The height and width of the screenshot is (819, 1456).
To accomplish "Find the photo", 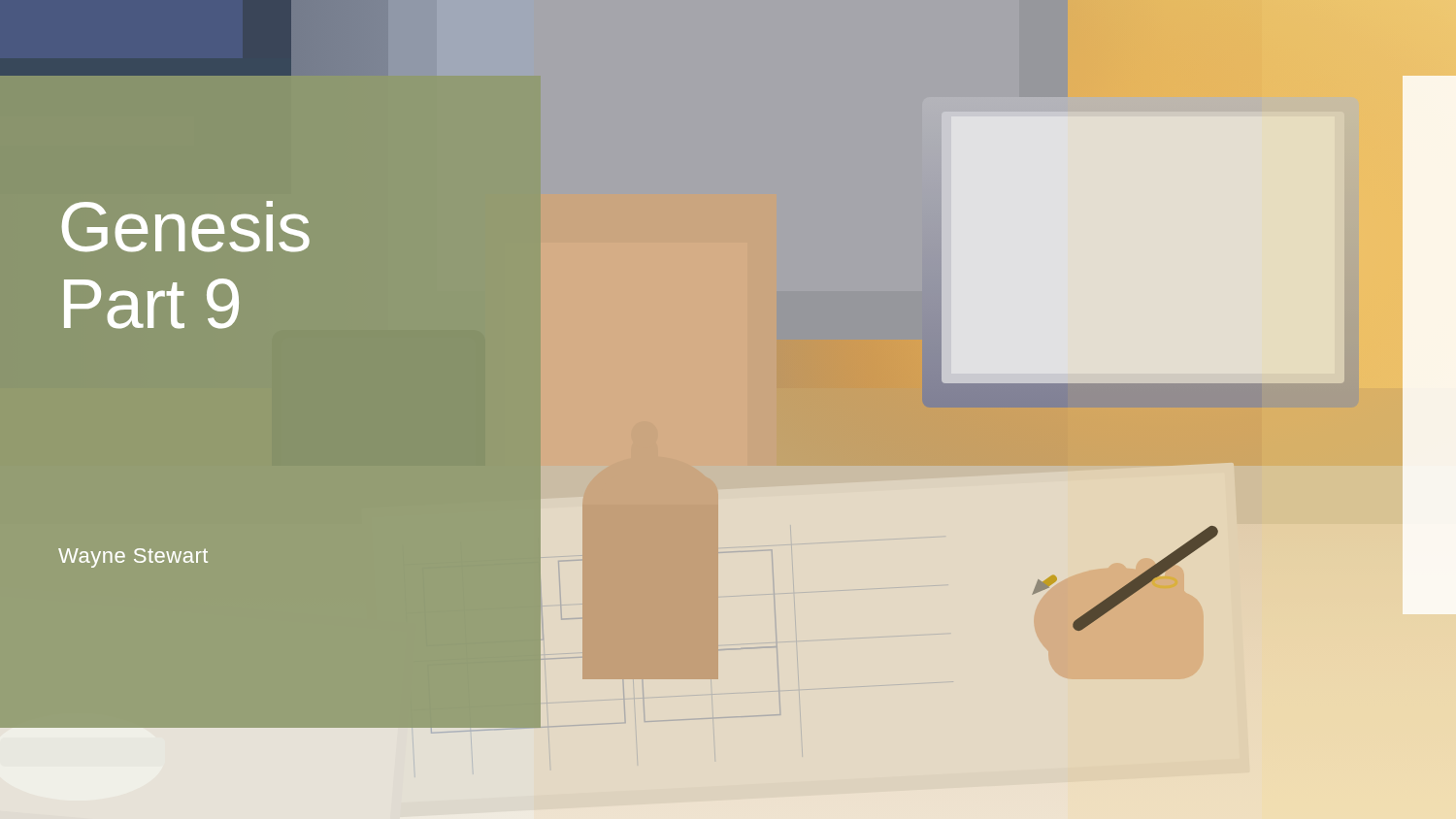I will [728, 410].
